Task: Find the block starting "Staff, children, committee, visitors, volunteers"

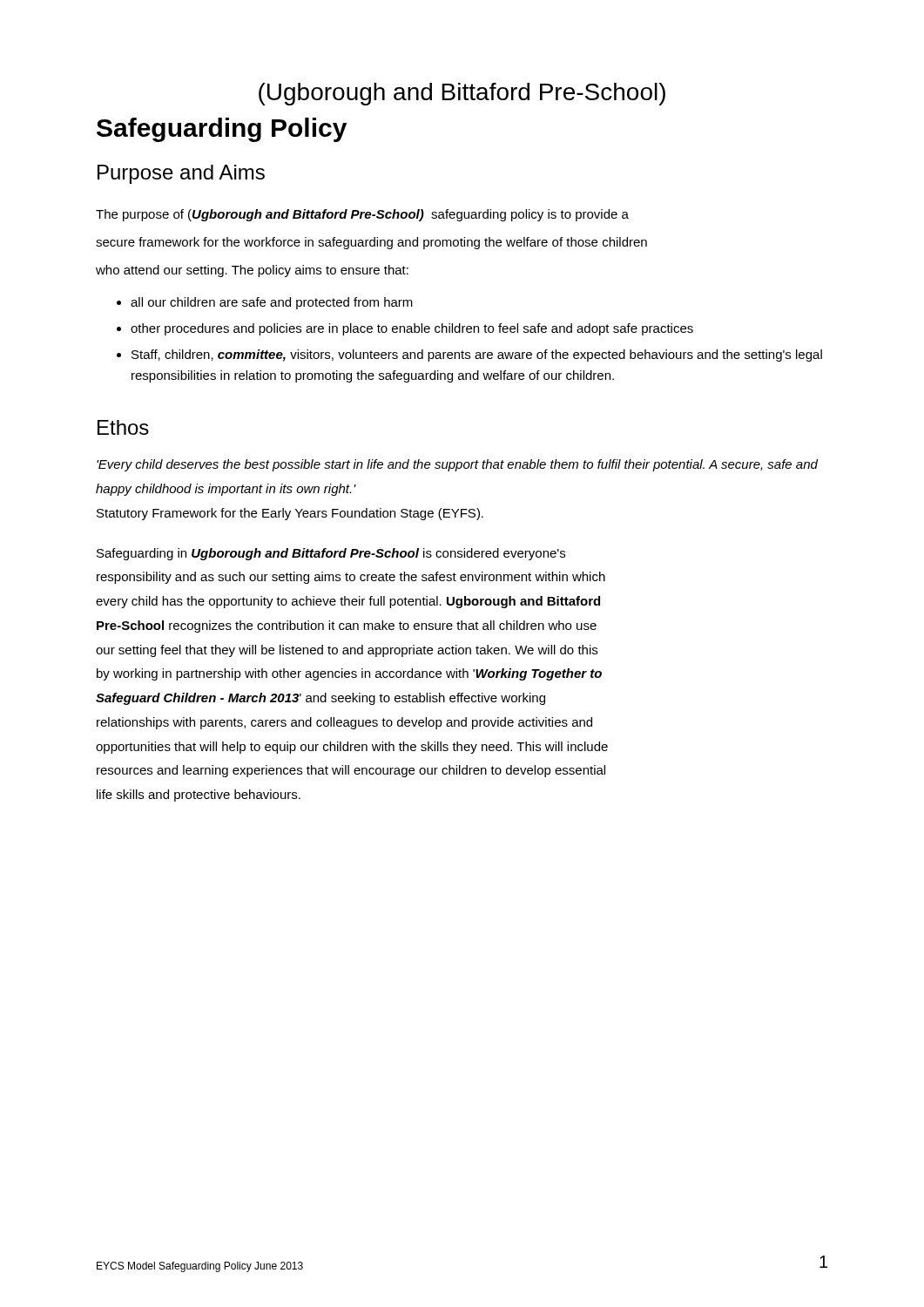Action: coord(477,365)
